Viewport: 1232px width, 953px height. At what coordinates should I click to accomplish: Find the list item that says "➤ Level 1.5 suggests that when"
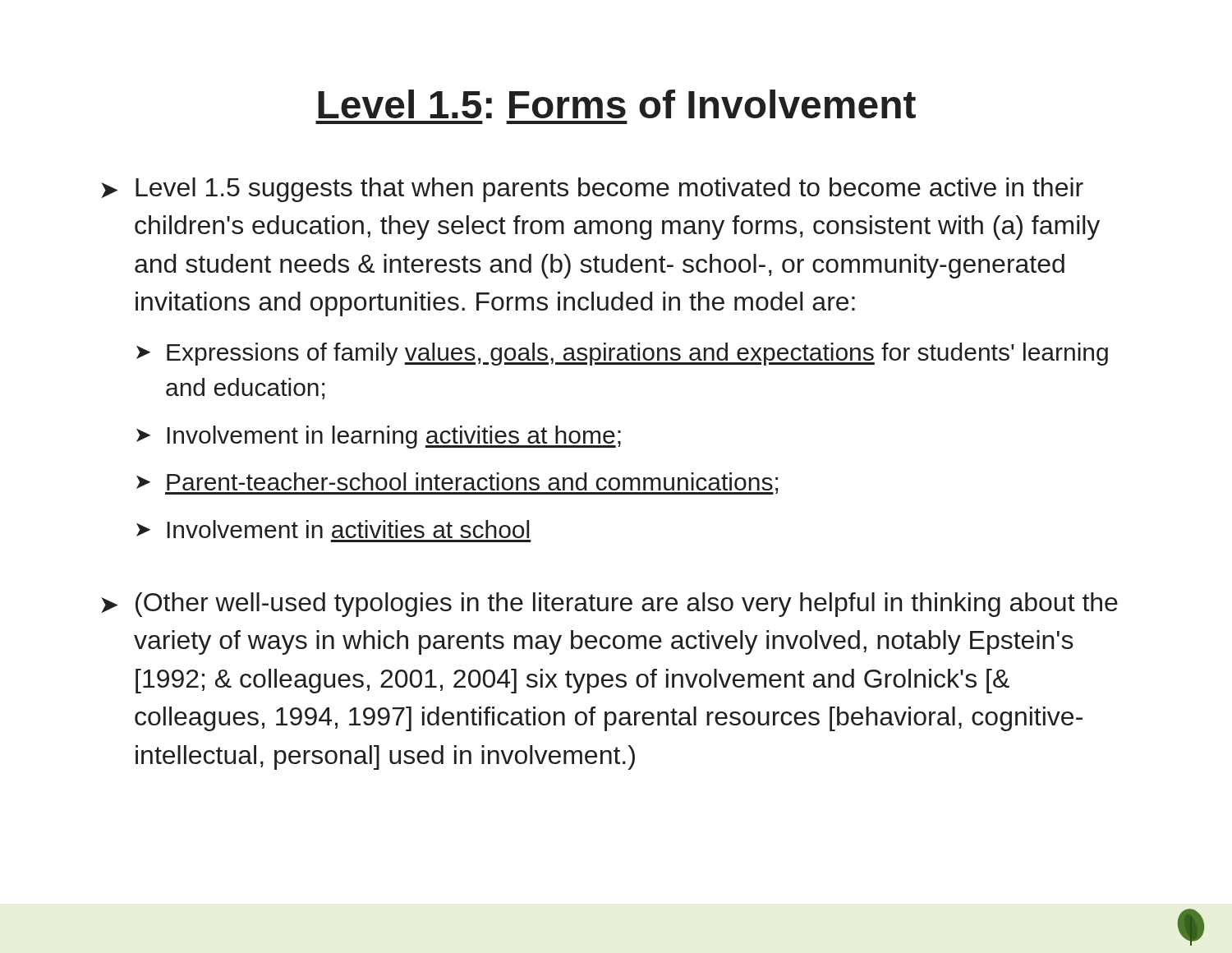point(616,364)
